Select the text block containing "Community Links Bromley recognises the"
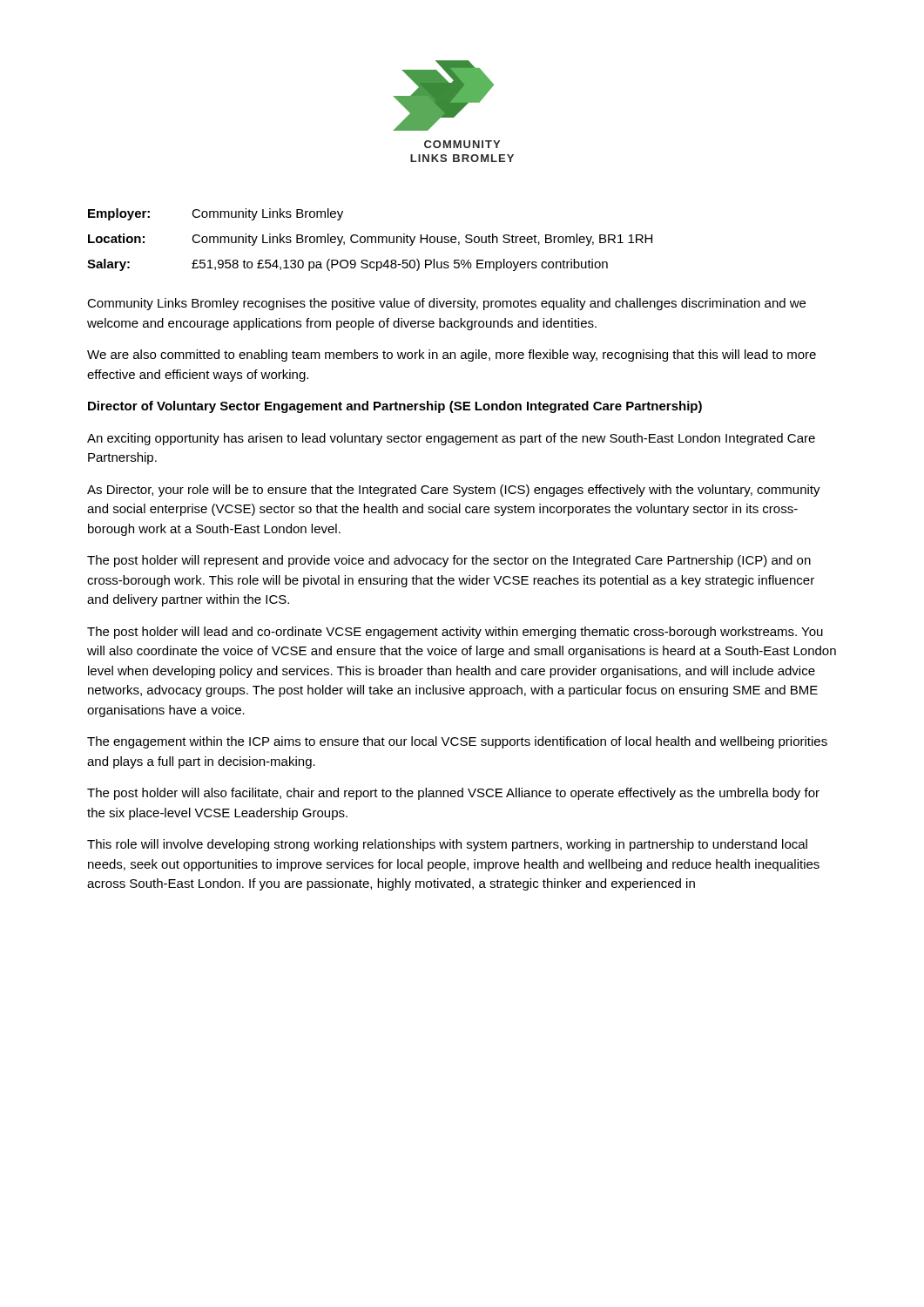Viewport: 924px width, 1307px height. click(447, 313)
